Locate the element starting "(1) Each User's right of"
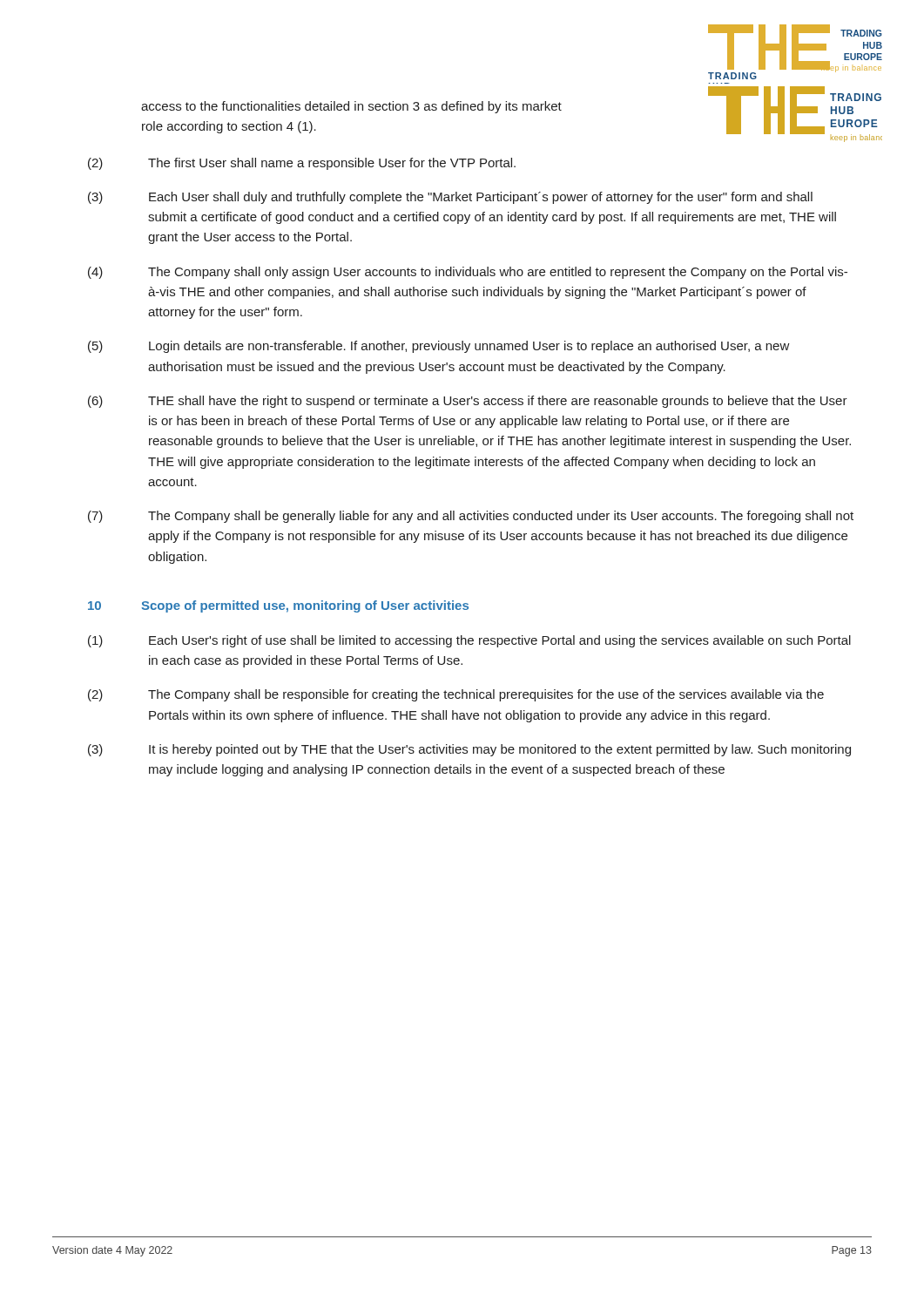The height and width of the screenshot is (1307, 924). click(471, 650)
